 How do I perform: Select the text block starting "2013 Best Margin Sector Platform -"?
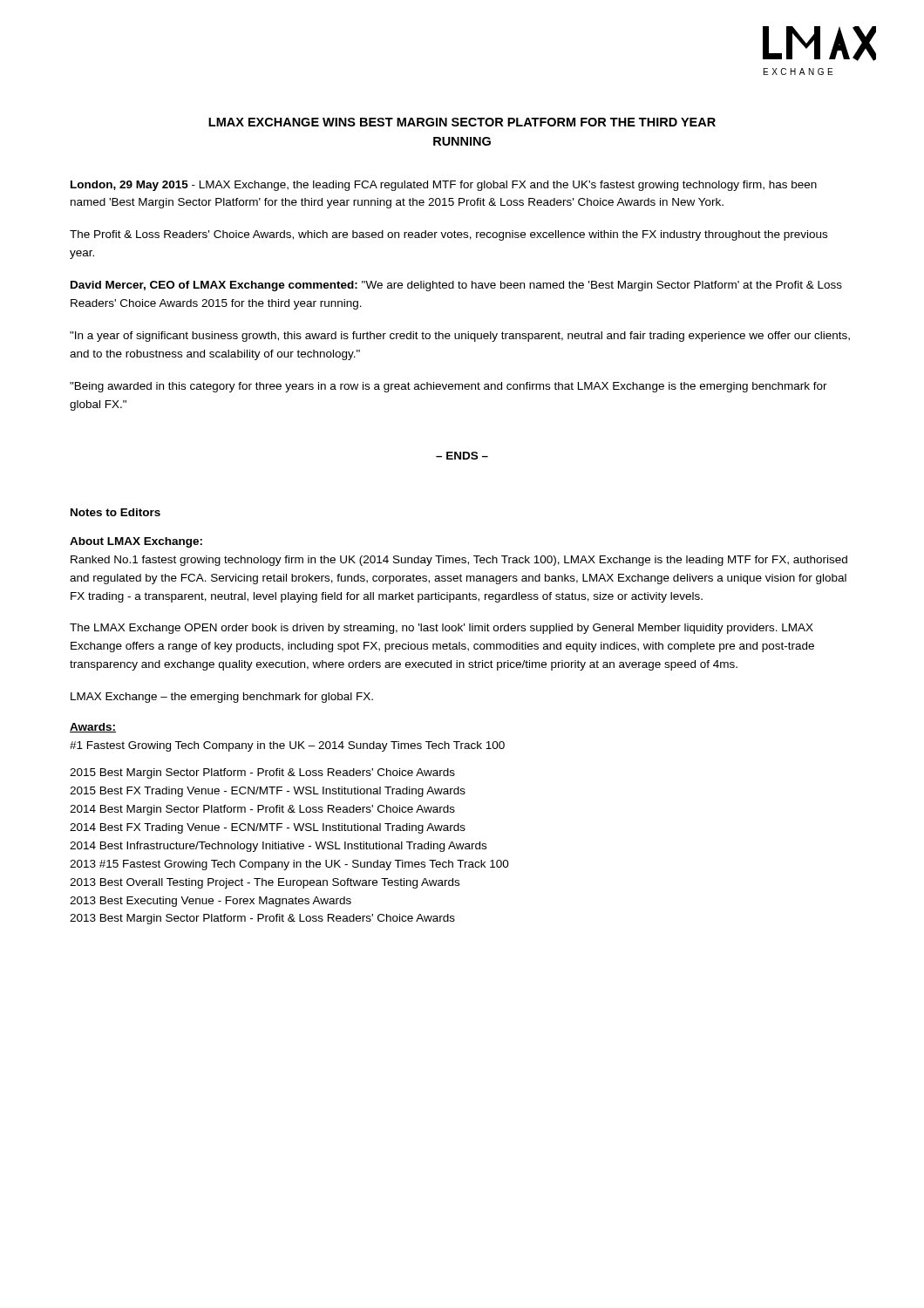262,918
